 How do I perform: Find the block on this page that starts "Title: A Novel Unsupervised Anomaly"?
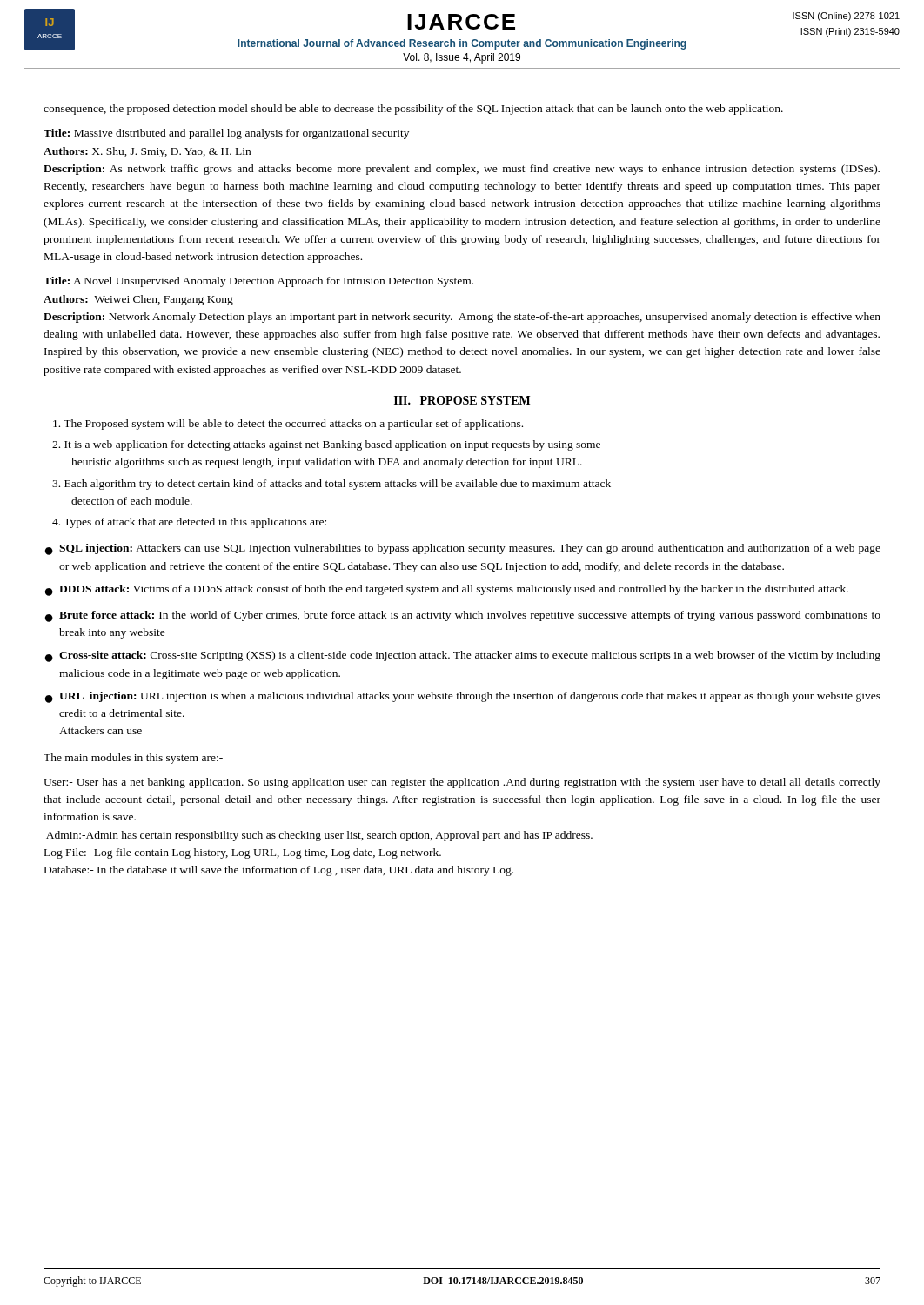[462, 325]
